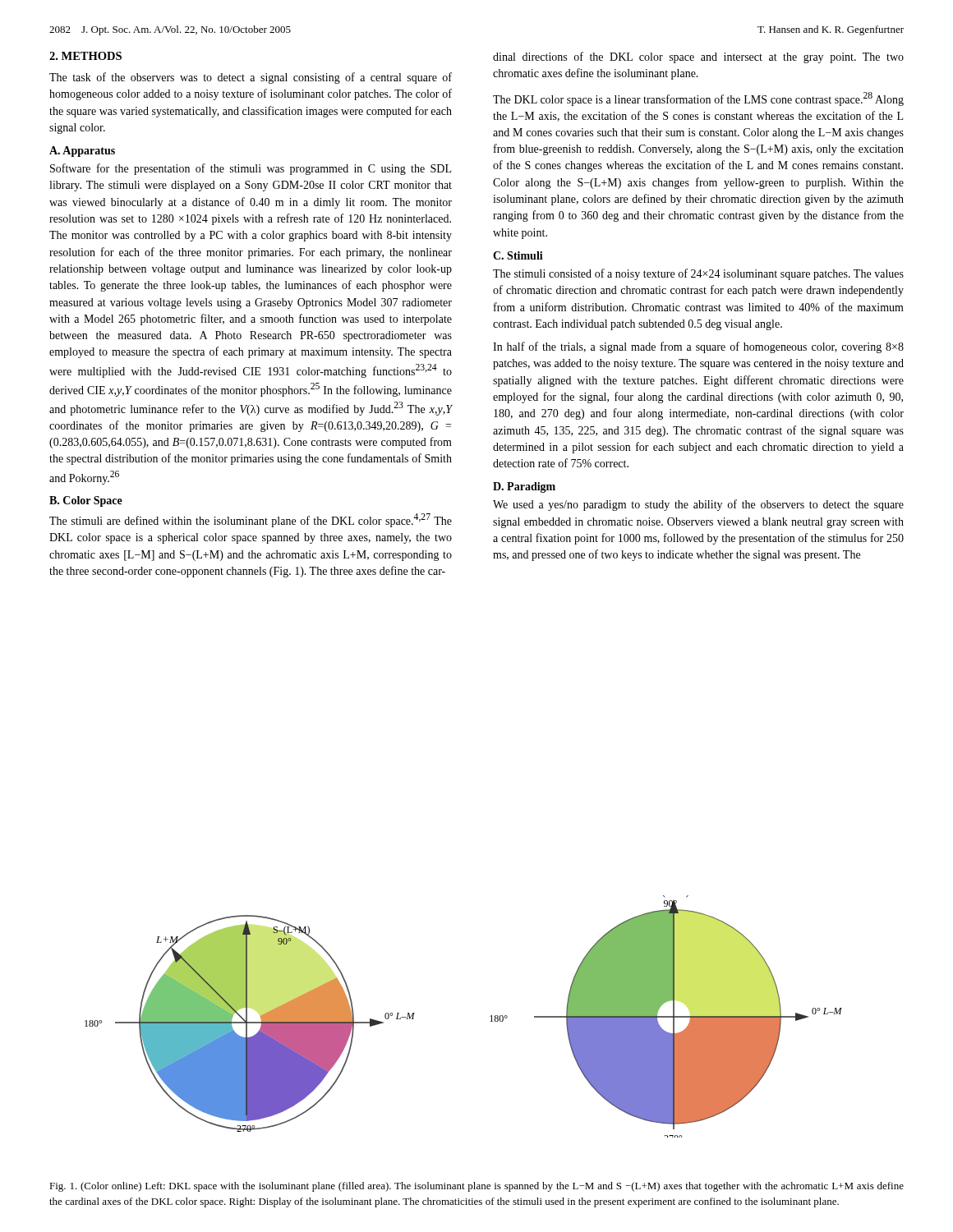Click on the section header containing "A. Apparatus"
Image resolution: width=953 pixels, height=1232 pixels.
pyautogui.click(x=82, y=151)
